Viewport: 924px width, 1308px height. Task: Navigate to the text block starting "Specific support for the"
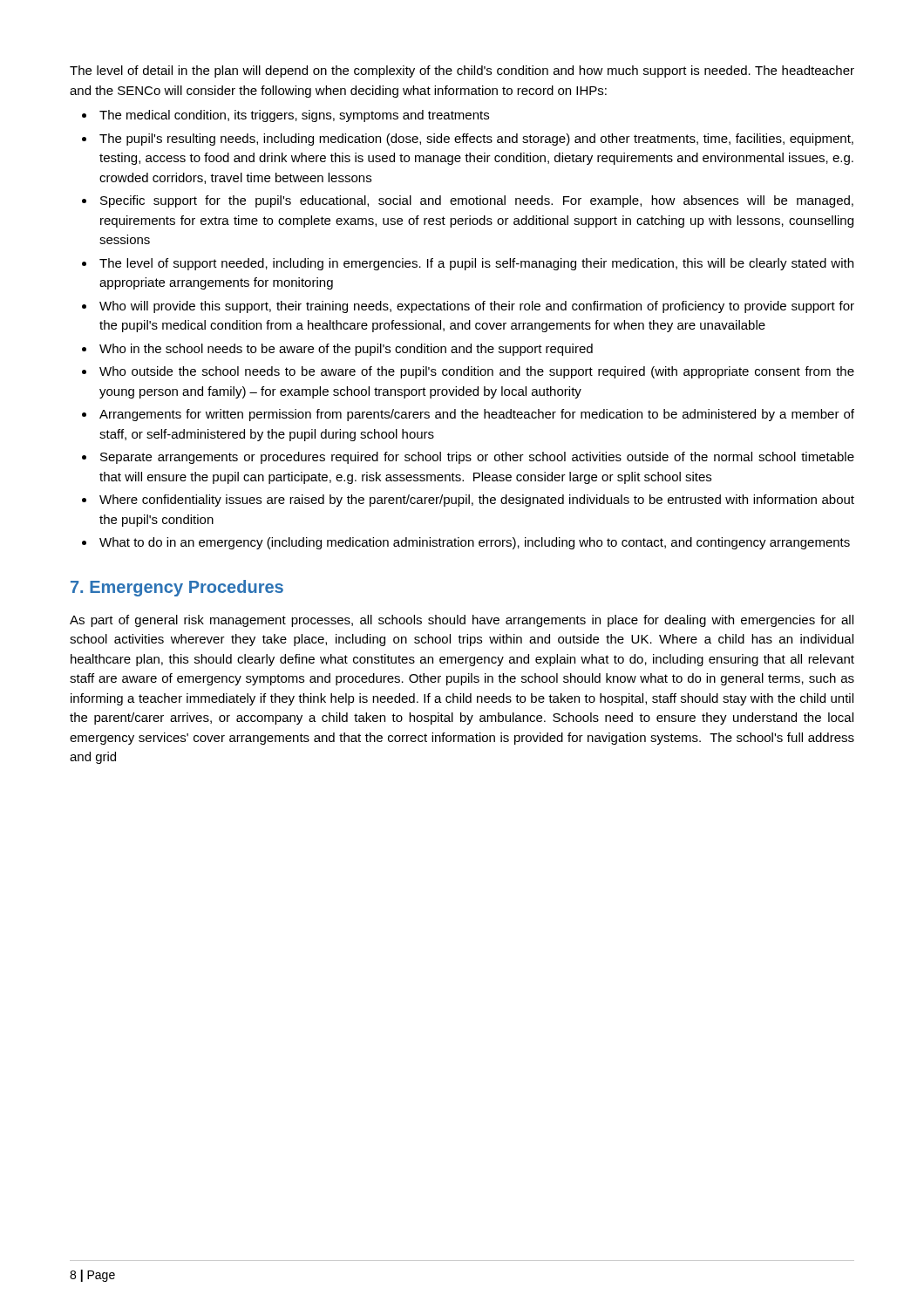pyautogui.click(x=477, y=220)
